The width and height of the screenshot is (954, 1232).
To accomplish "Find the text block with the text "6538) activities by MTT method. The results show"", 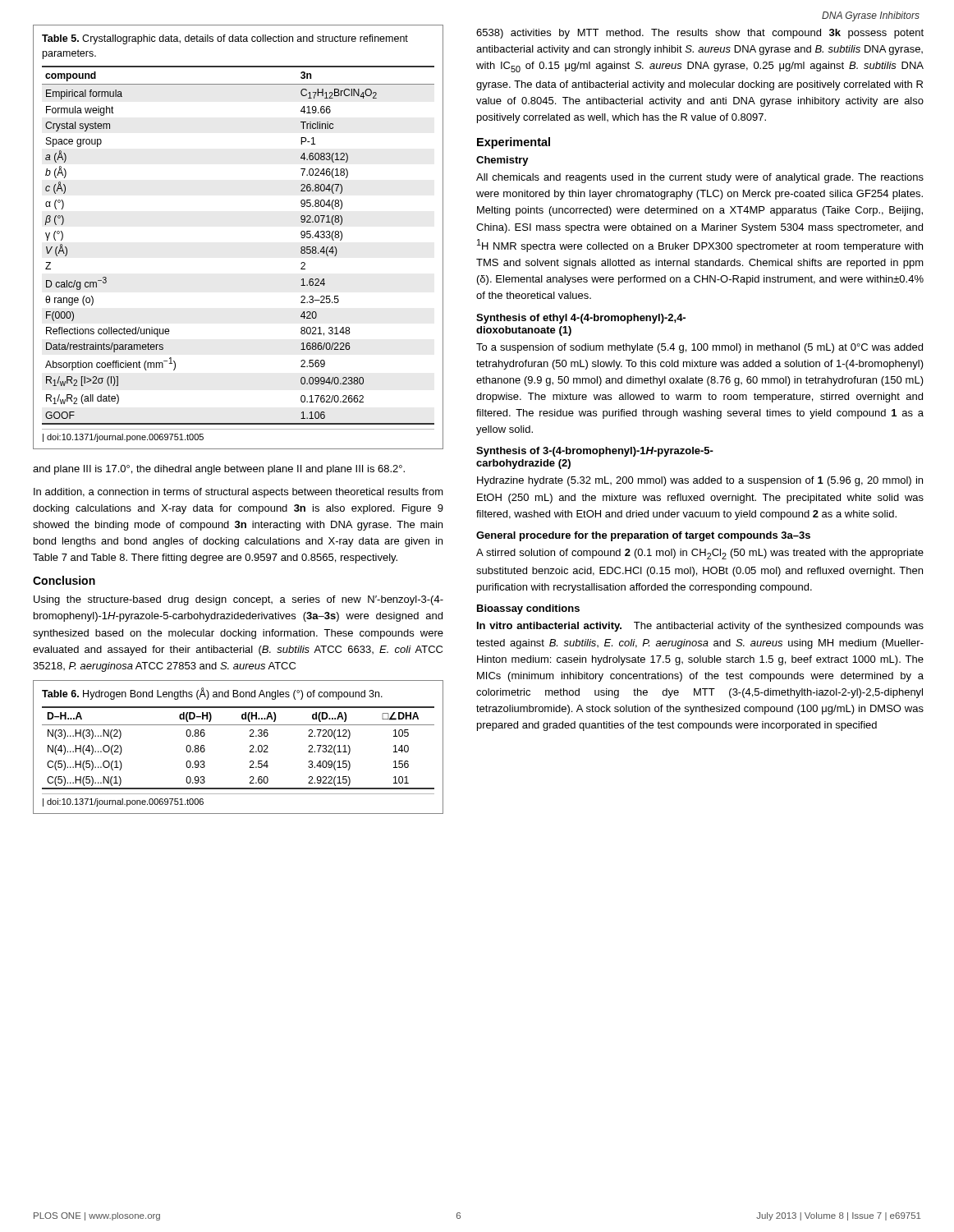I will 700,75.
